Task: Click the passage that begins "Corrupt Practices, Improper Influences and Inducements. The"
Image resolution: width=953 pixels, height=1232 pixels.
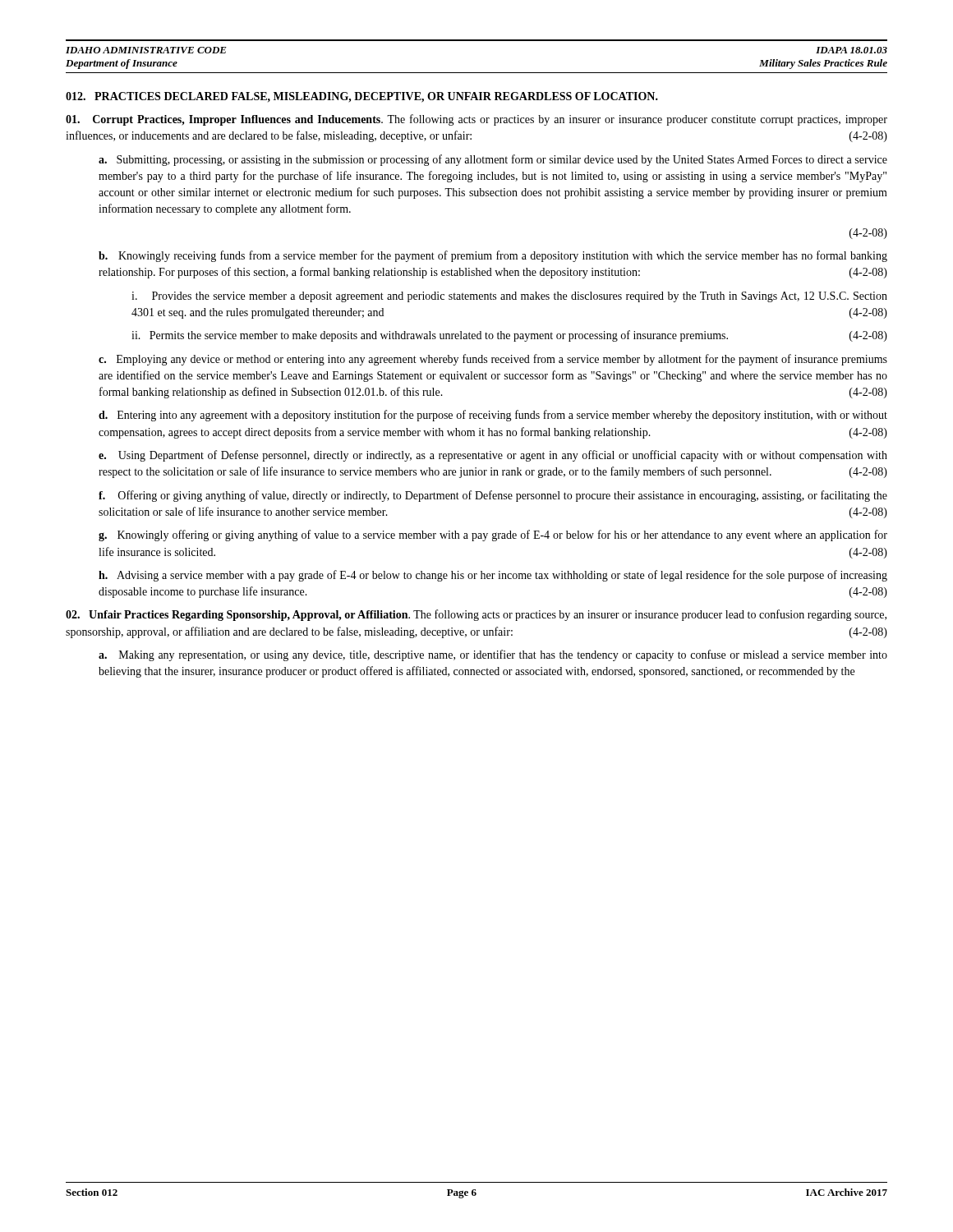Action: [476, 128]
